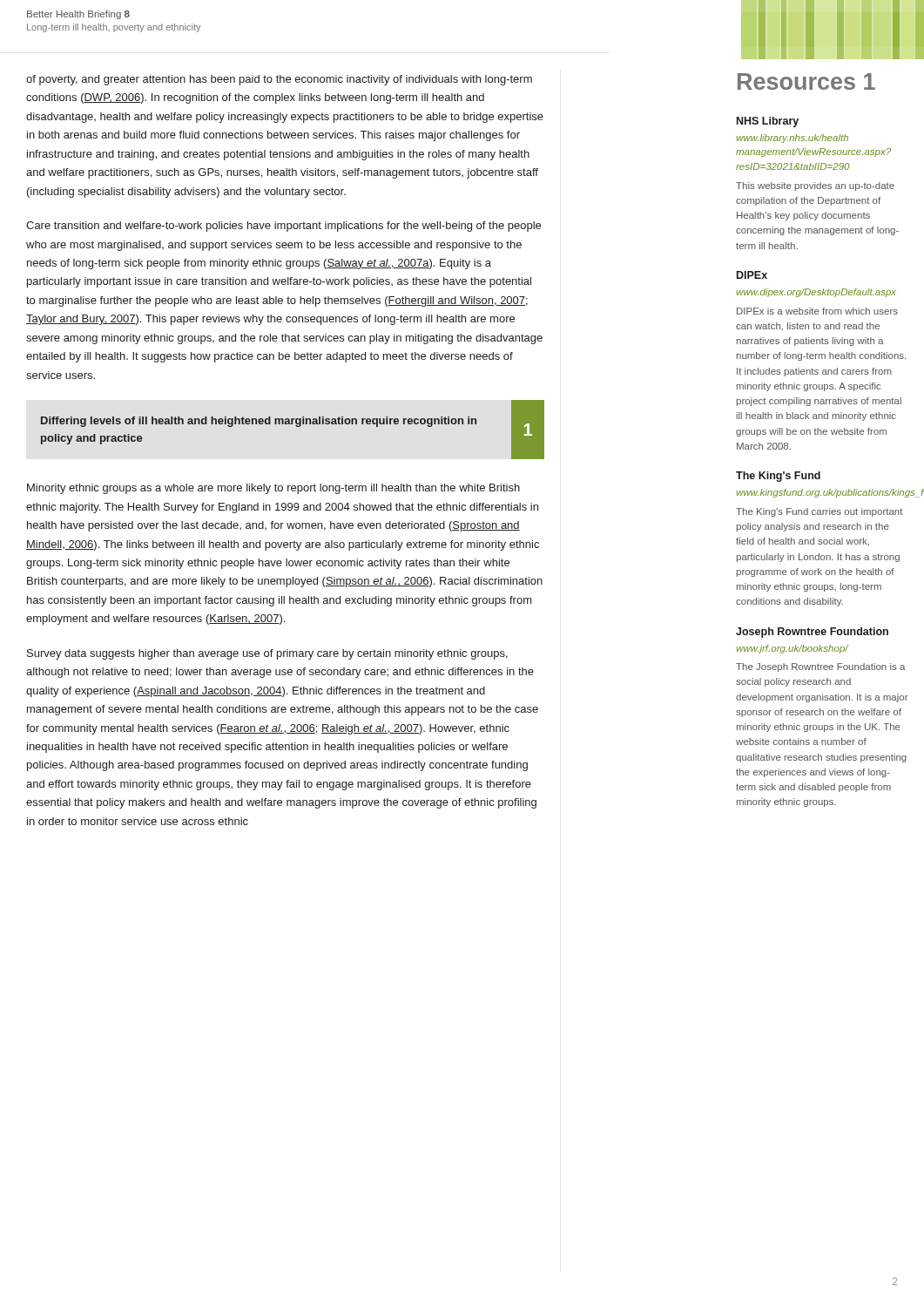Point to the passage starting "Minority ethnic groups as a whole are more"
Image resolution: width=924 pixels, height=1307 pixels.
click(284, 553)
